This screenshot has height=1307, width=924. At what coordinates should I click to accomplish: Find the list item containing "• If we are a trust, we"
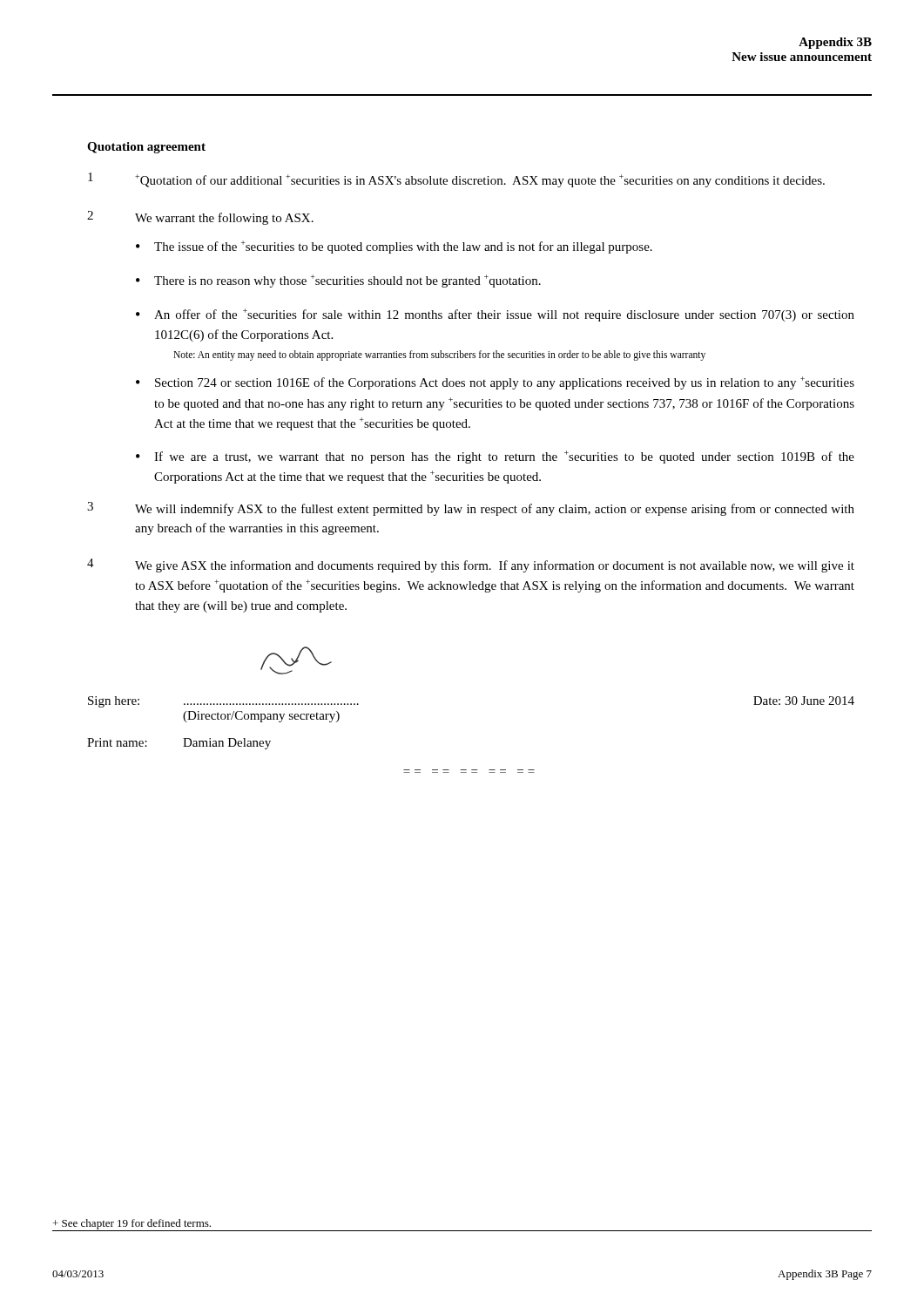coord(495,467)
